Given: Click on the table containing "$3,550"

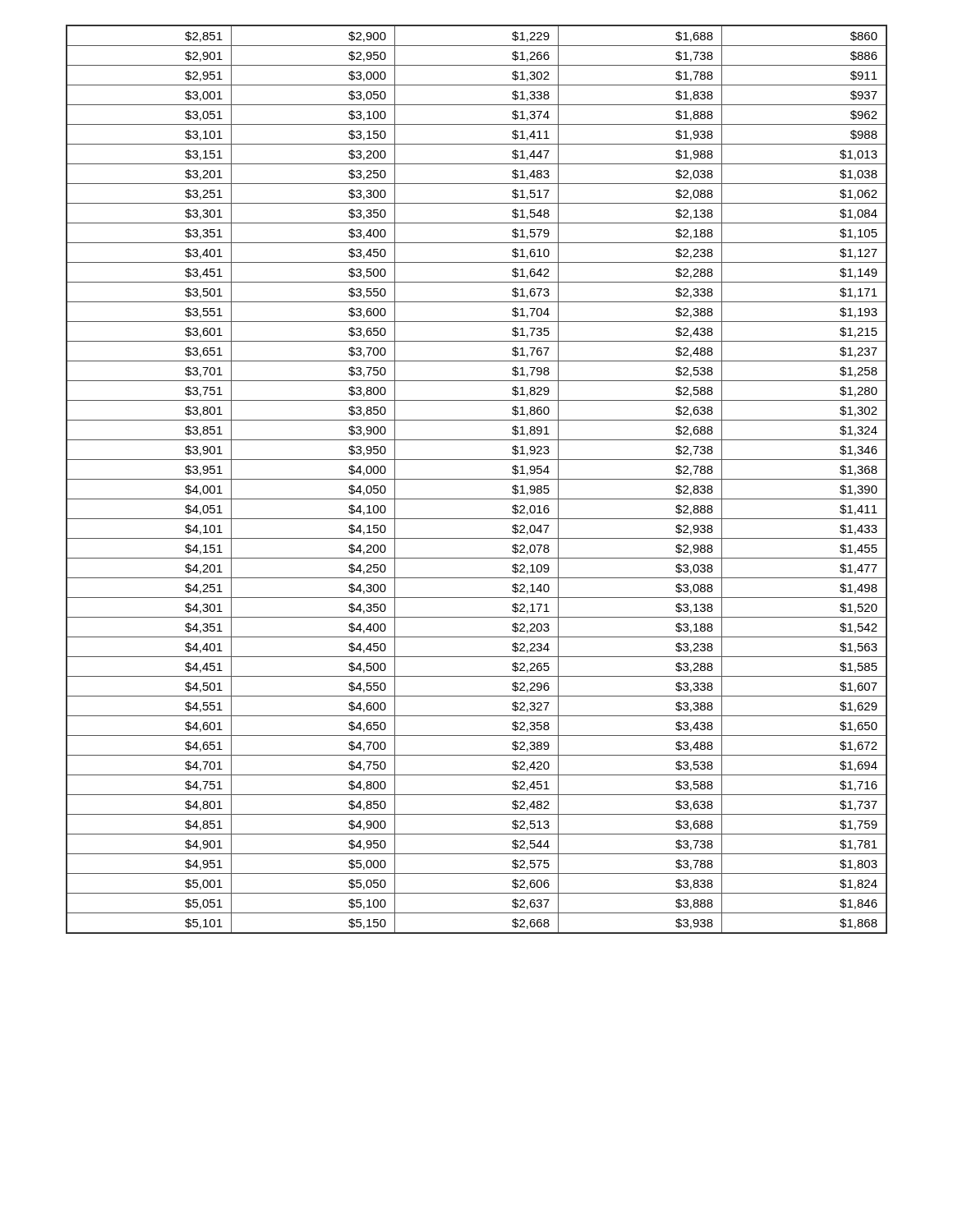Looking at the screenshot, I should (x=476, y=479).
